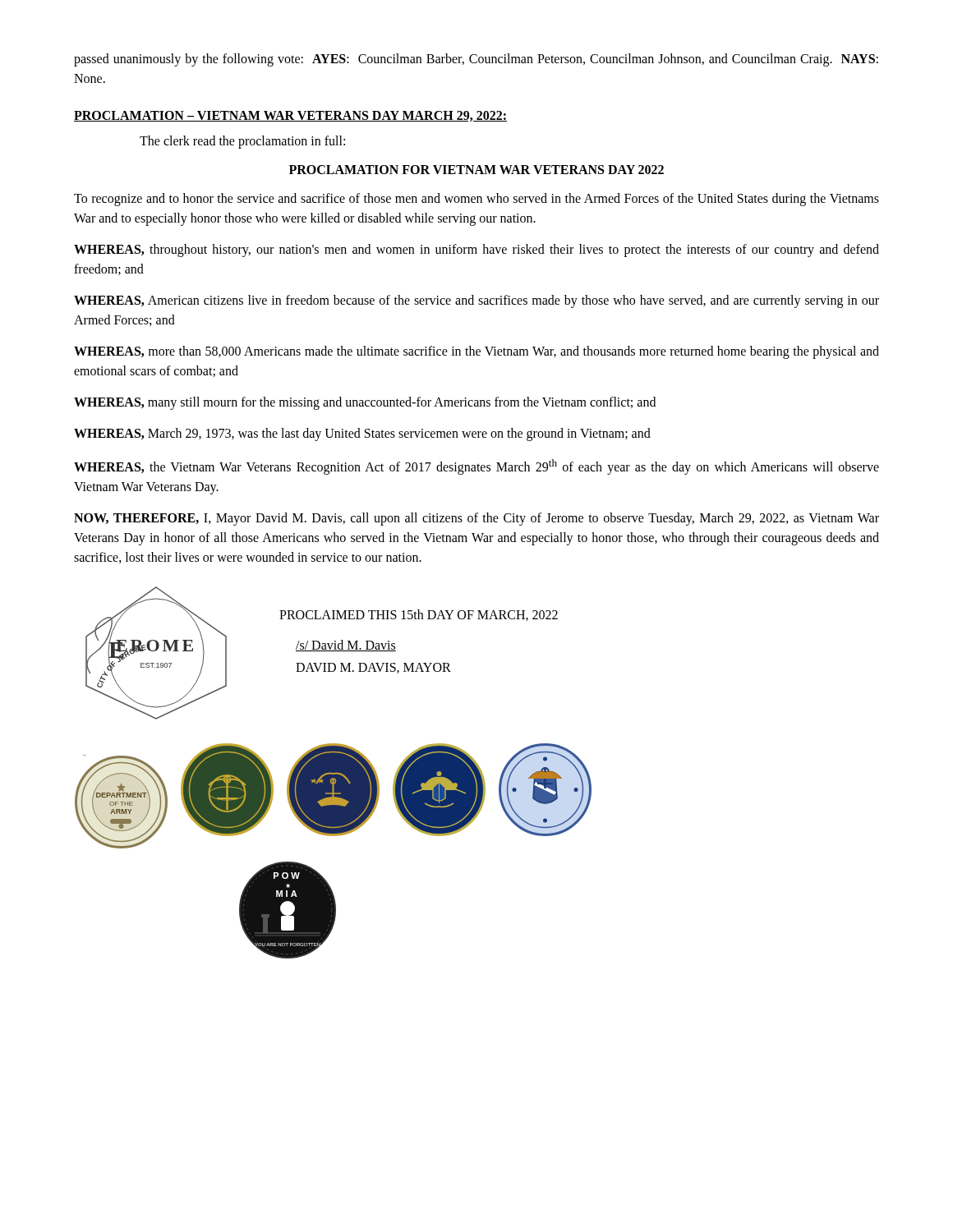
Task: Select the text block that reads "WHEREAS, throughout history, our nation's men and"
Action: pyautogui.click(x=476, y=259)
